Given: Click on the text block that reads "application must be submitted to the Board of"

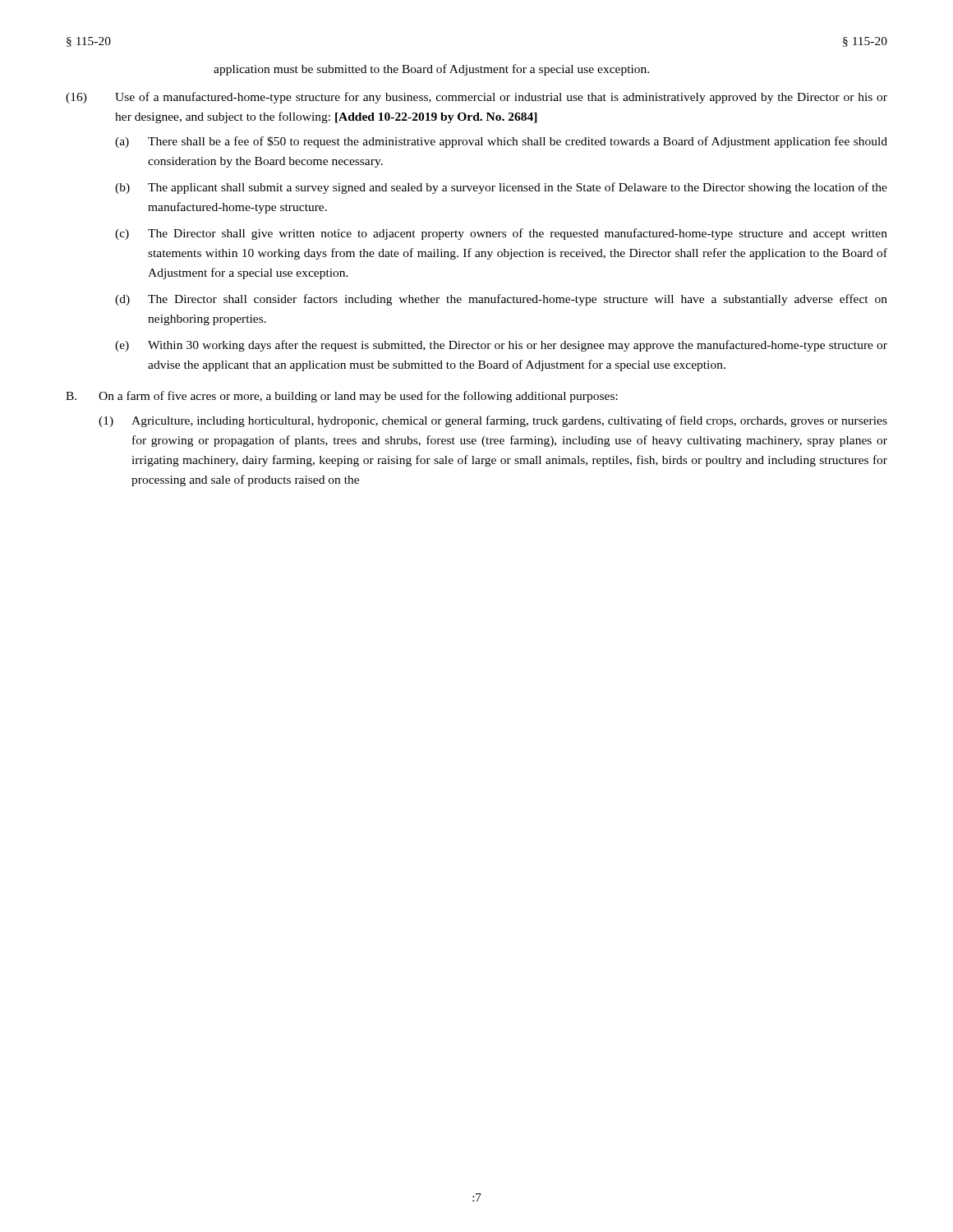Looking at the screenshot, I should pos(432,69).
